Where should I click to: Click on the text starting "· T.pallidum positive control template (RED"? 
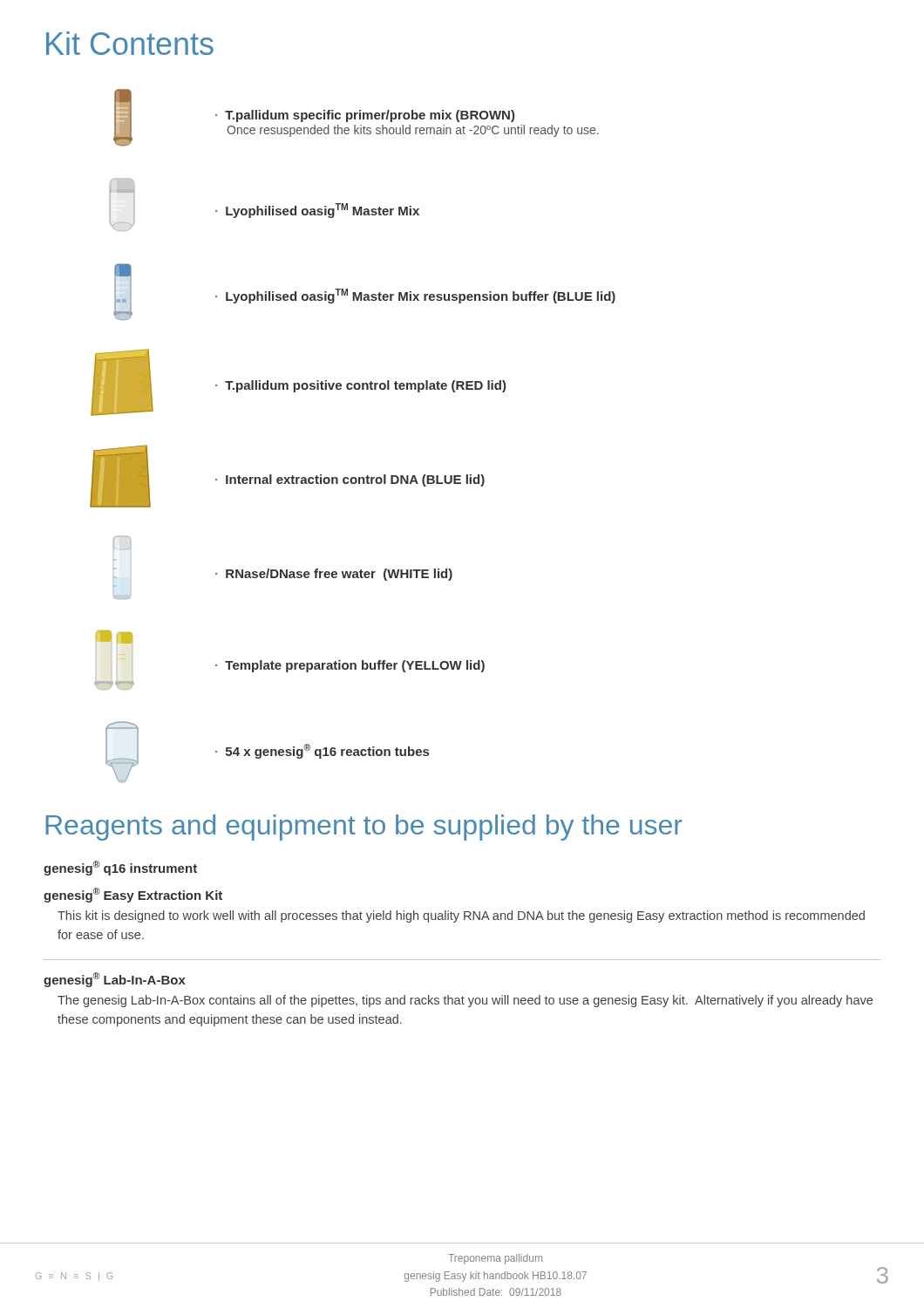tap(462, 385)
